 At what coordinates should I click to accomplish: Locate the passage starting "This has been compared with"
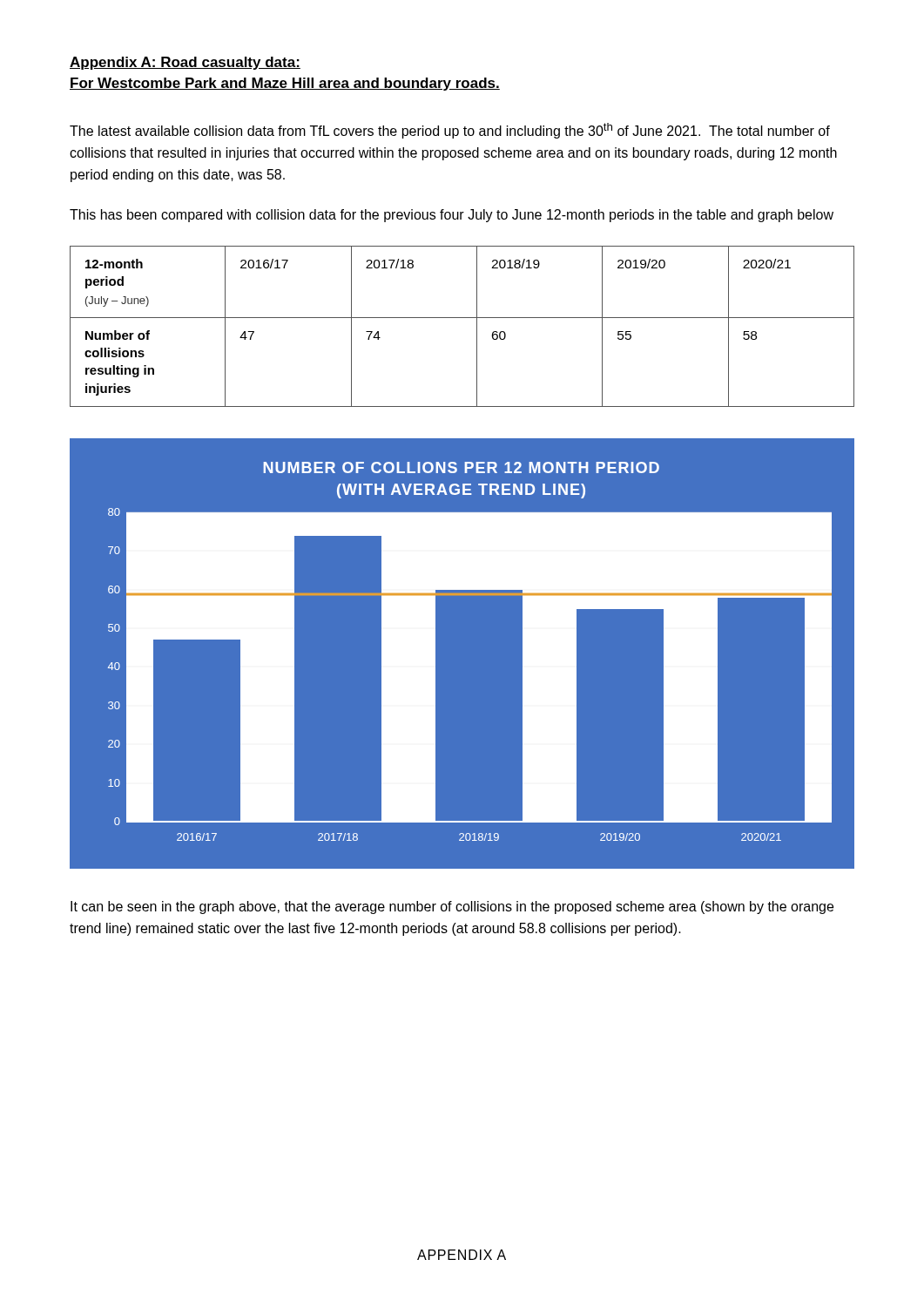pyautogui.click(x=452, y=215)
